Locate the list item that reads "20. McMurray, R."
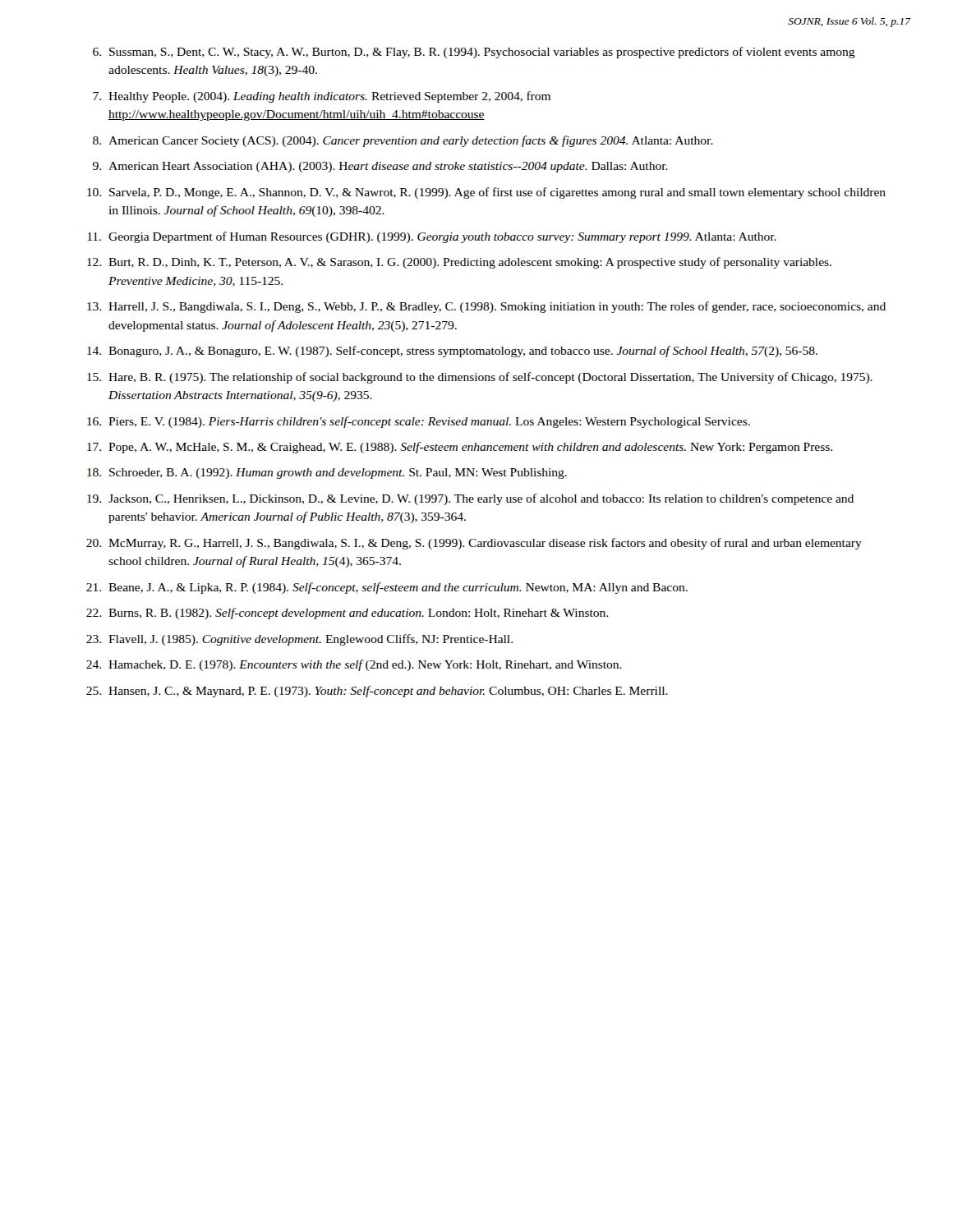This screenshot has width=953, height=1232. (481, 552)
